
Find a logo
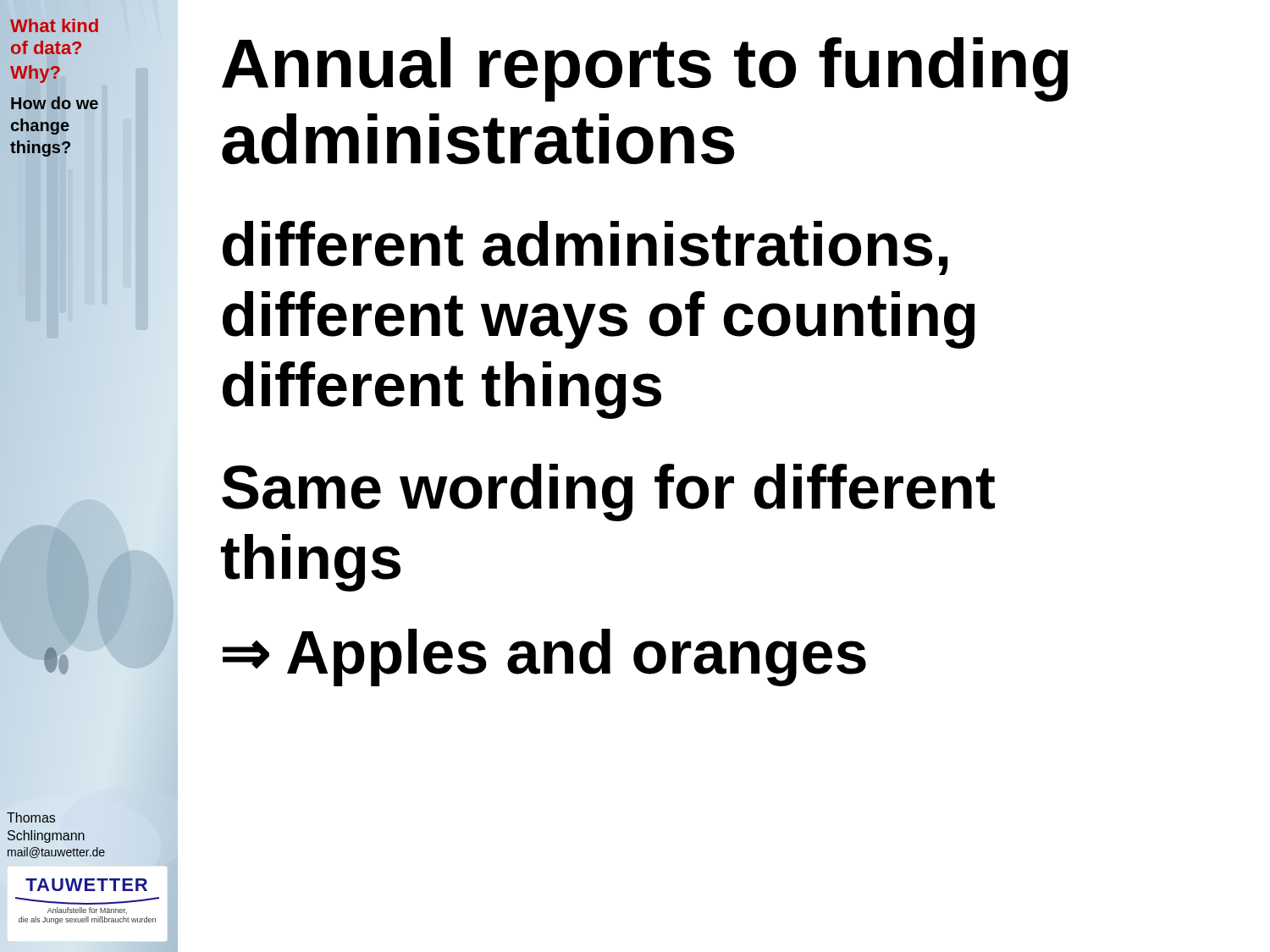point(87,905)
